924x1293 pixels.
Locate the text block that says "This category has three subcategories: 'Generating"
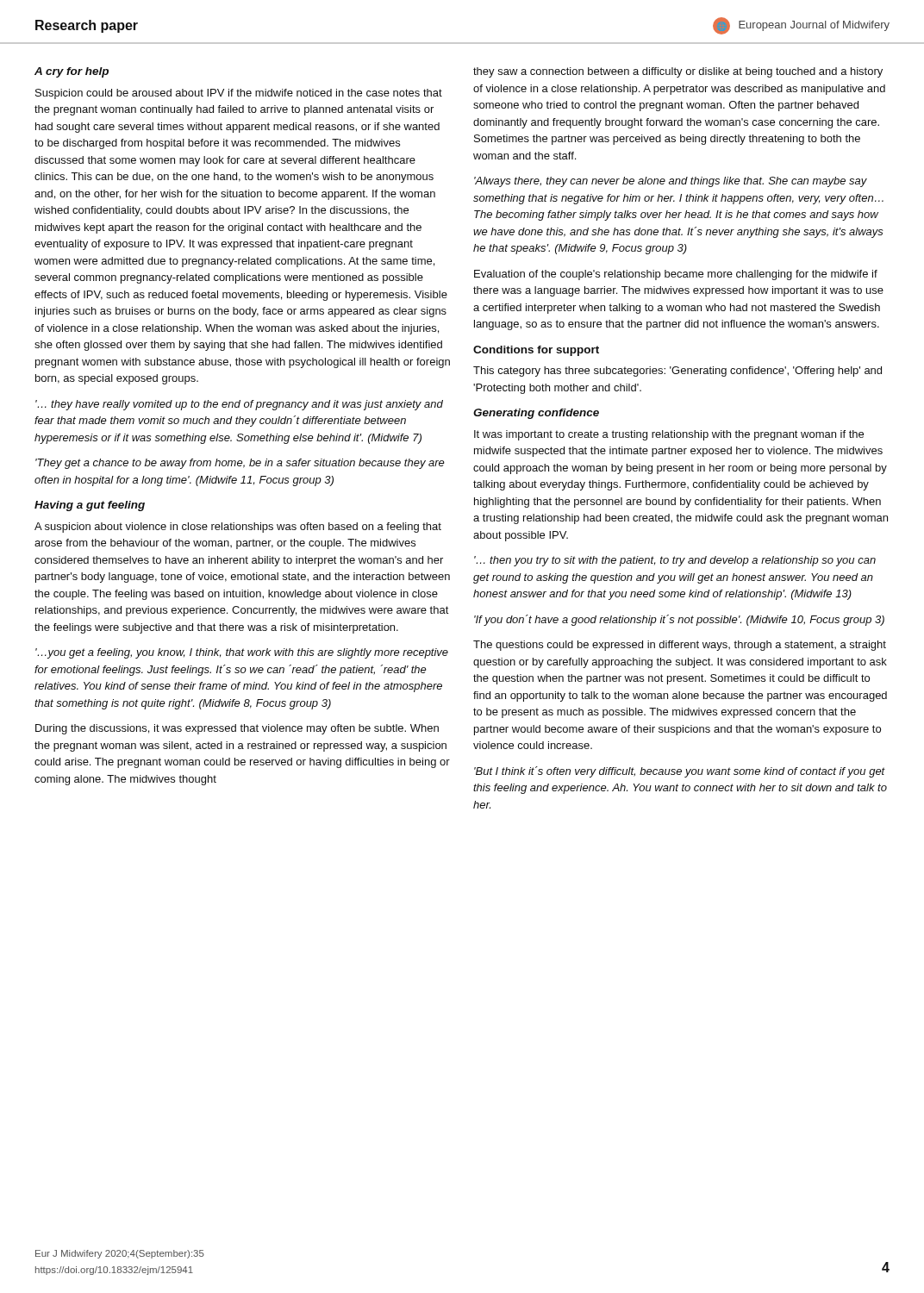pos(678,379)
